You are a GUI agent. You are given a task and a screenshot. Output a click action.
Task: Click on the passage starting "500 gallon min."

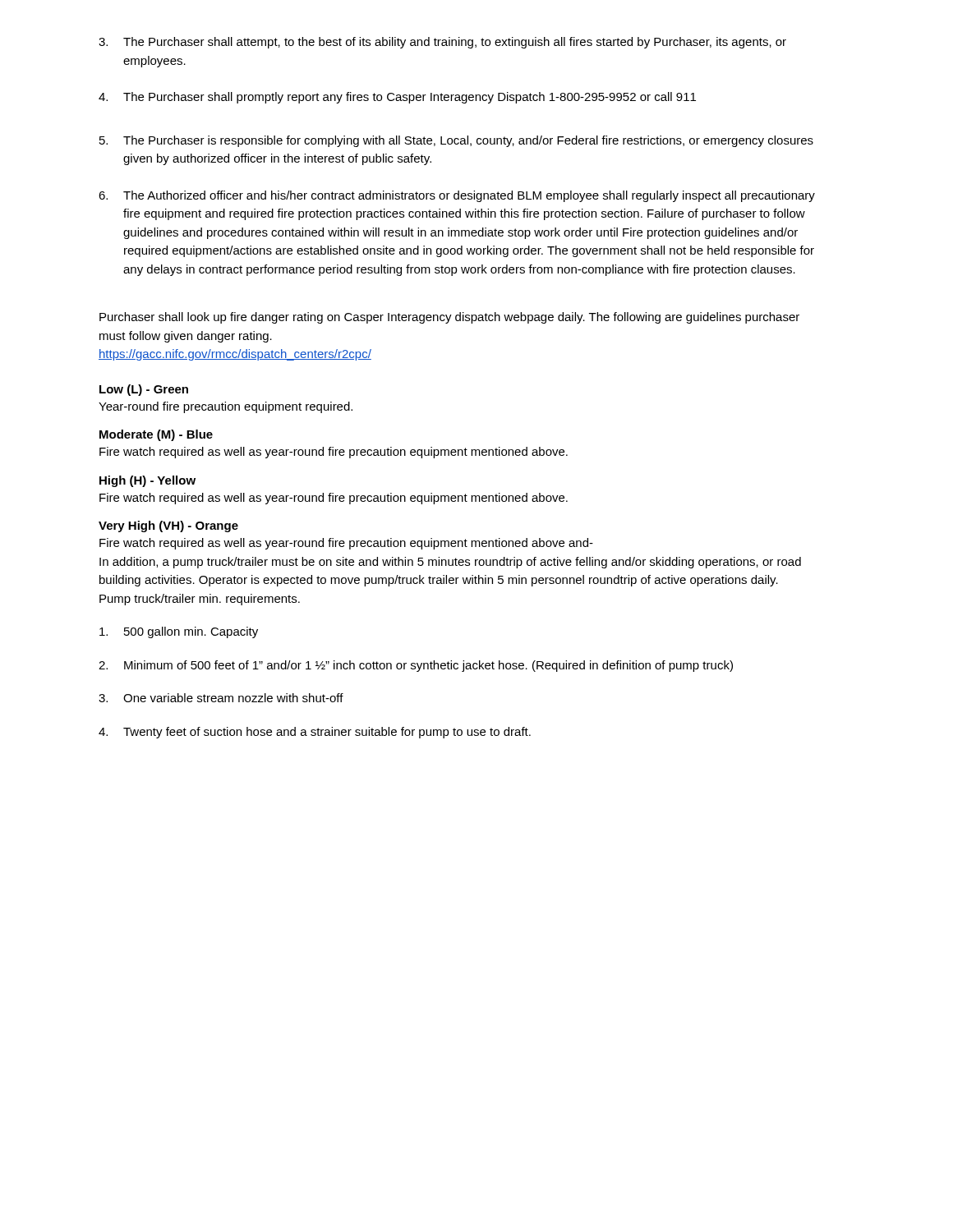click(179, 632)
